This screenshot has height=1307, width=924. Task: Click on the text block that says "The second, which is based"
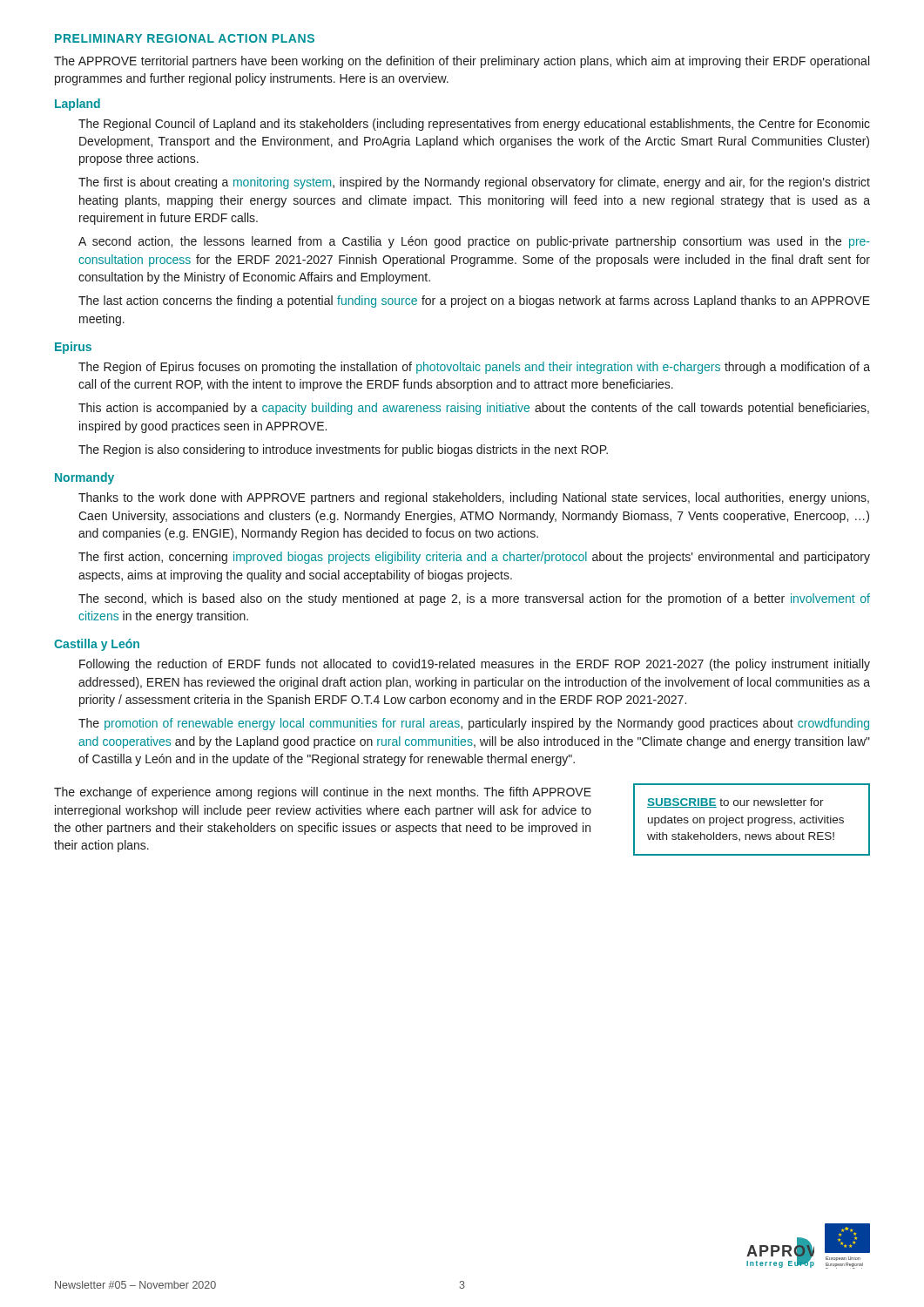click(x=474, y=607)
